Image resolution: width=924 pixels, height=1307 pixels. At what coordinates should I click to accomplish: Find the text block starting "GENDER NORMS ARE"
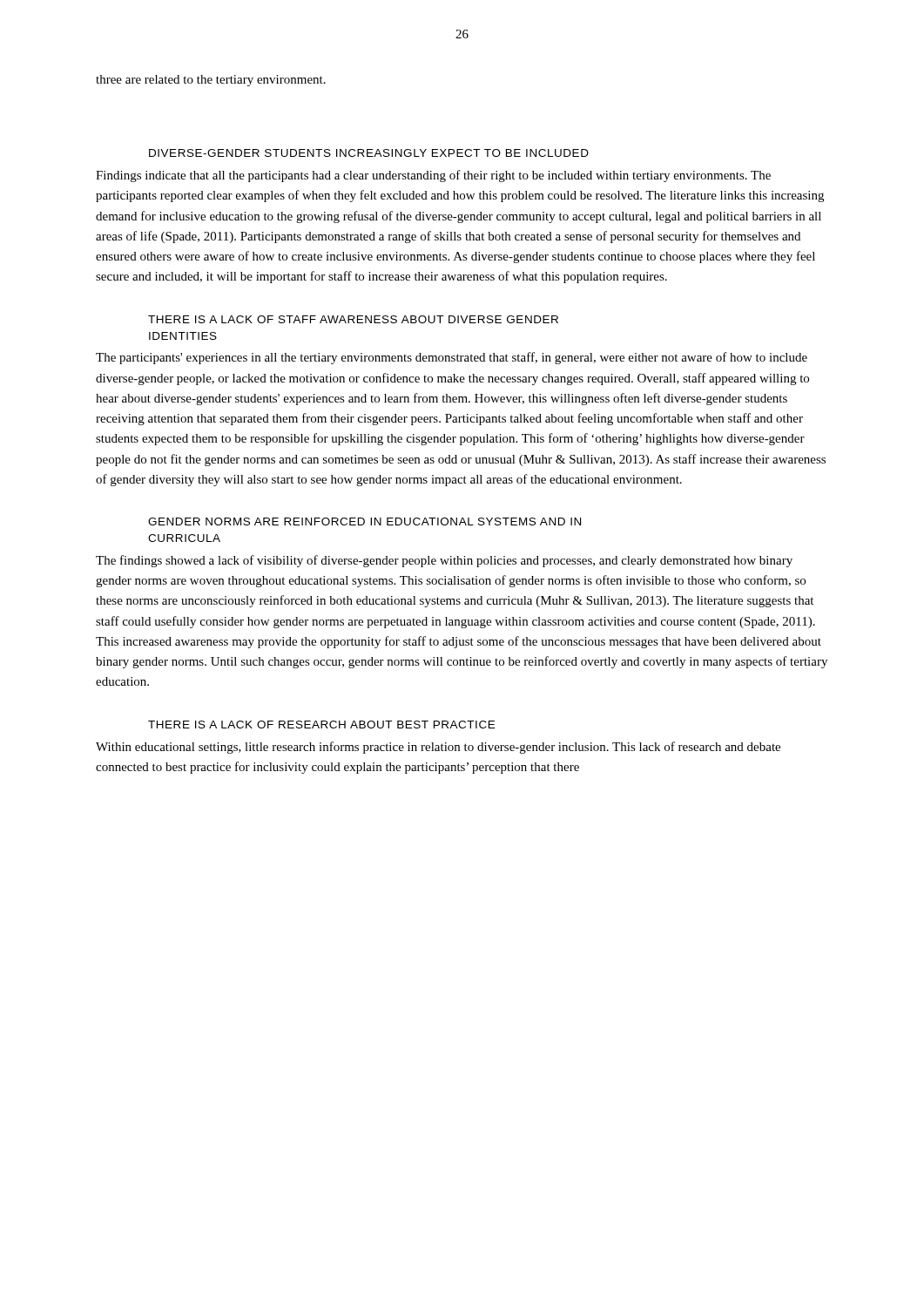point(365,530)
